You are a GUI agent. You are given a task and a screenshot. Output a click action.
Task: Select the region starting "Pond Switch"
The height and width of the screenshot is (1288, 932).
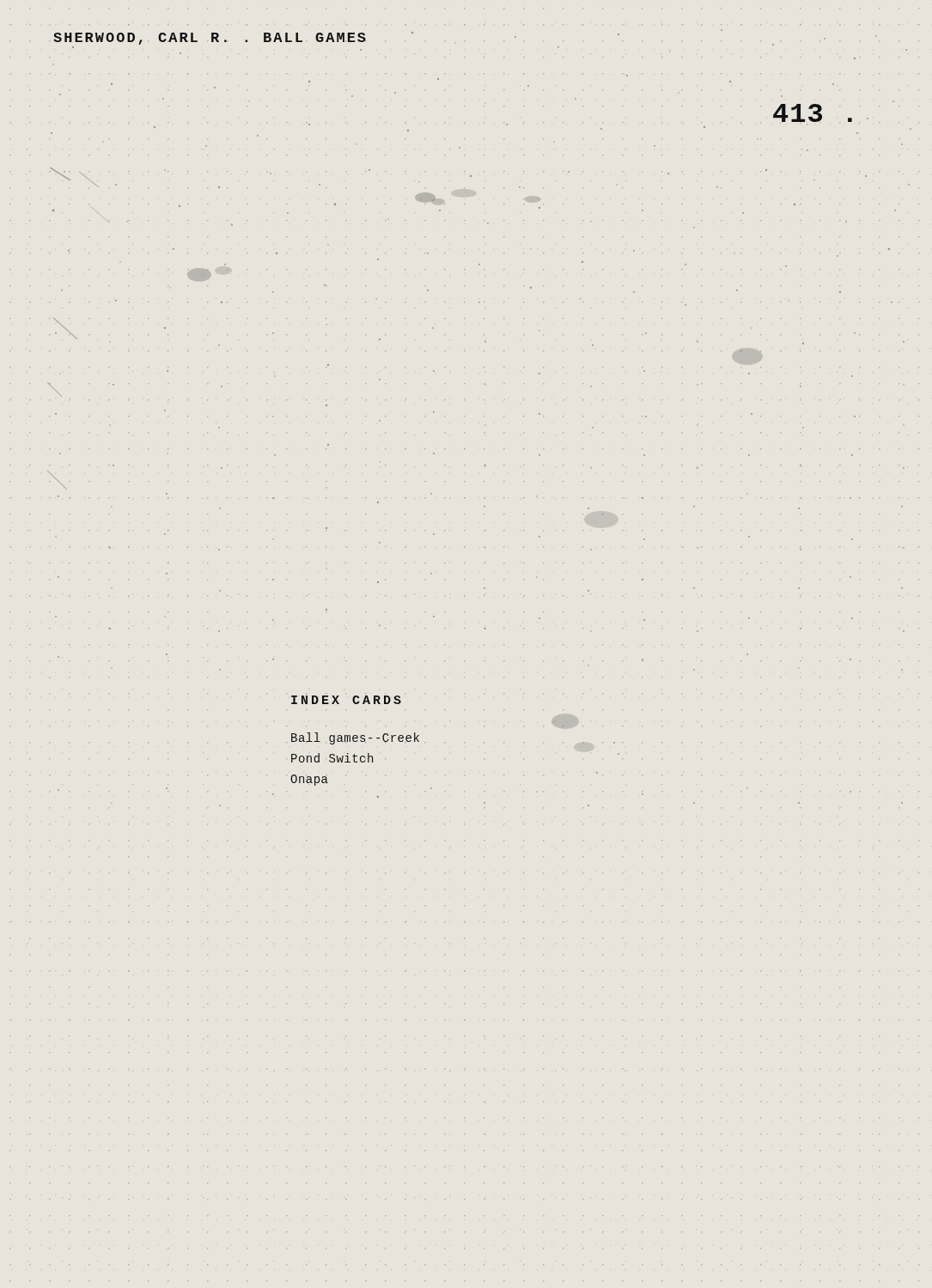click(332, 759)
